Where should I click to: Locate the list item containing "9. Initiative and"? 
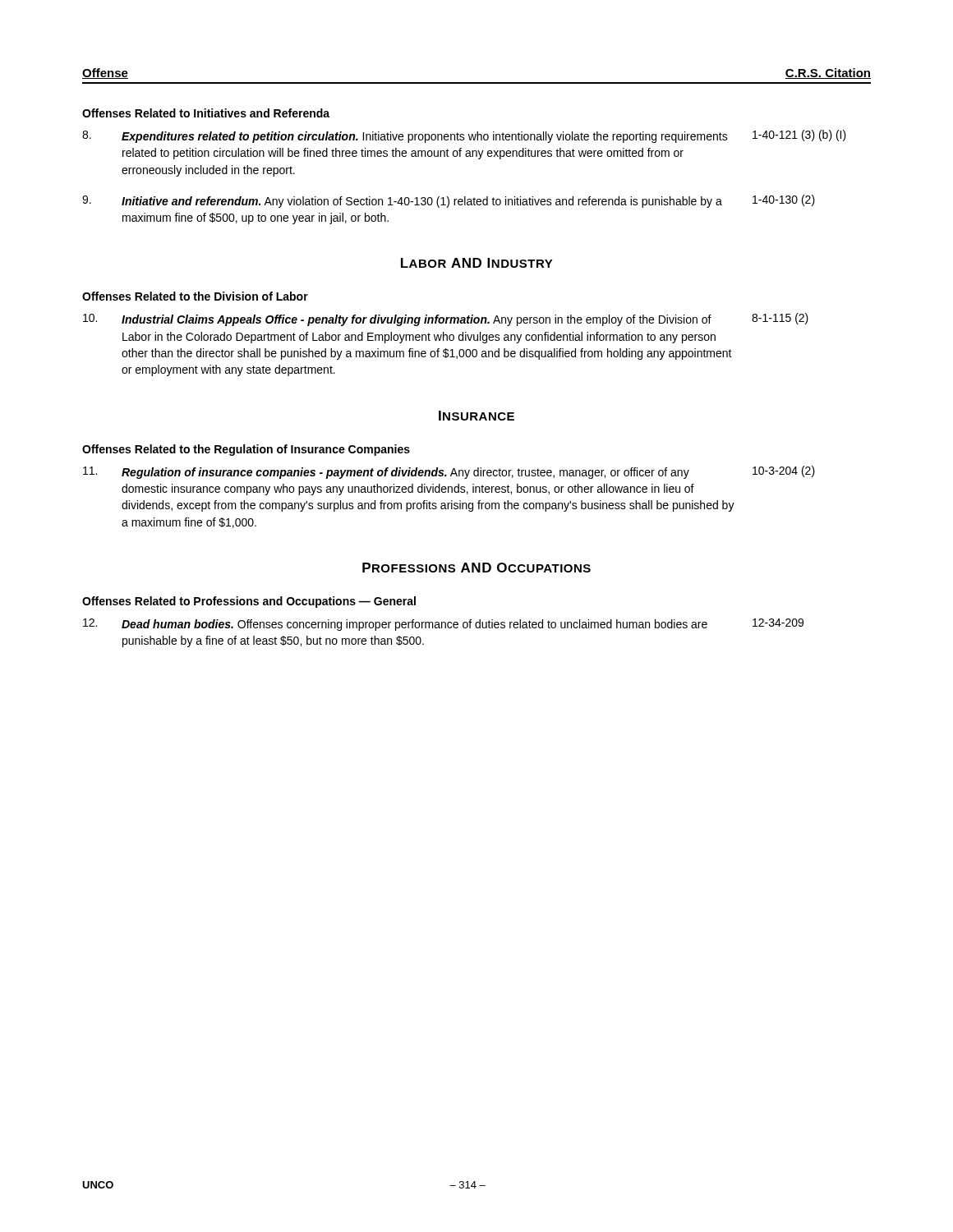476,210
